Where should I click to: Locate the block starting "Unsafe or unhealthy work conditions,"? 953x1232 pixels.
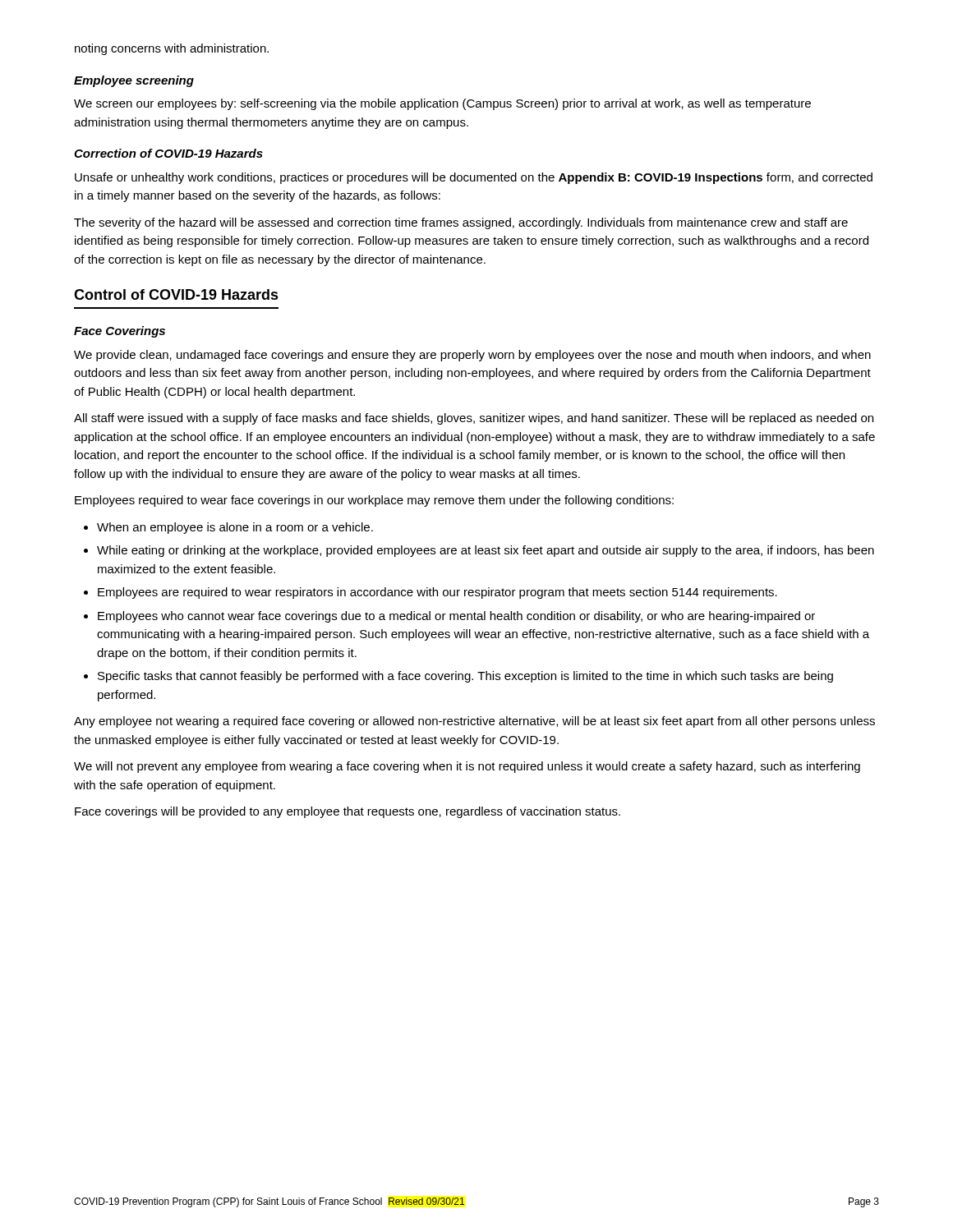(x=476, y=186)
